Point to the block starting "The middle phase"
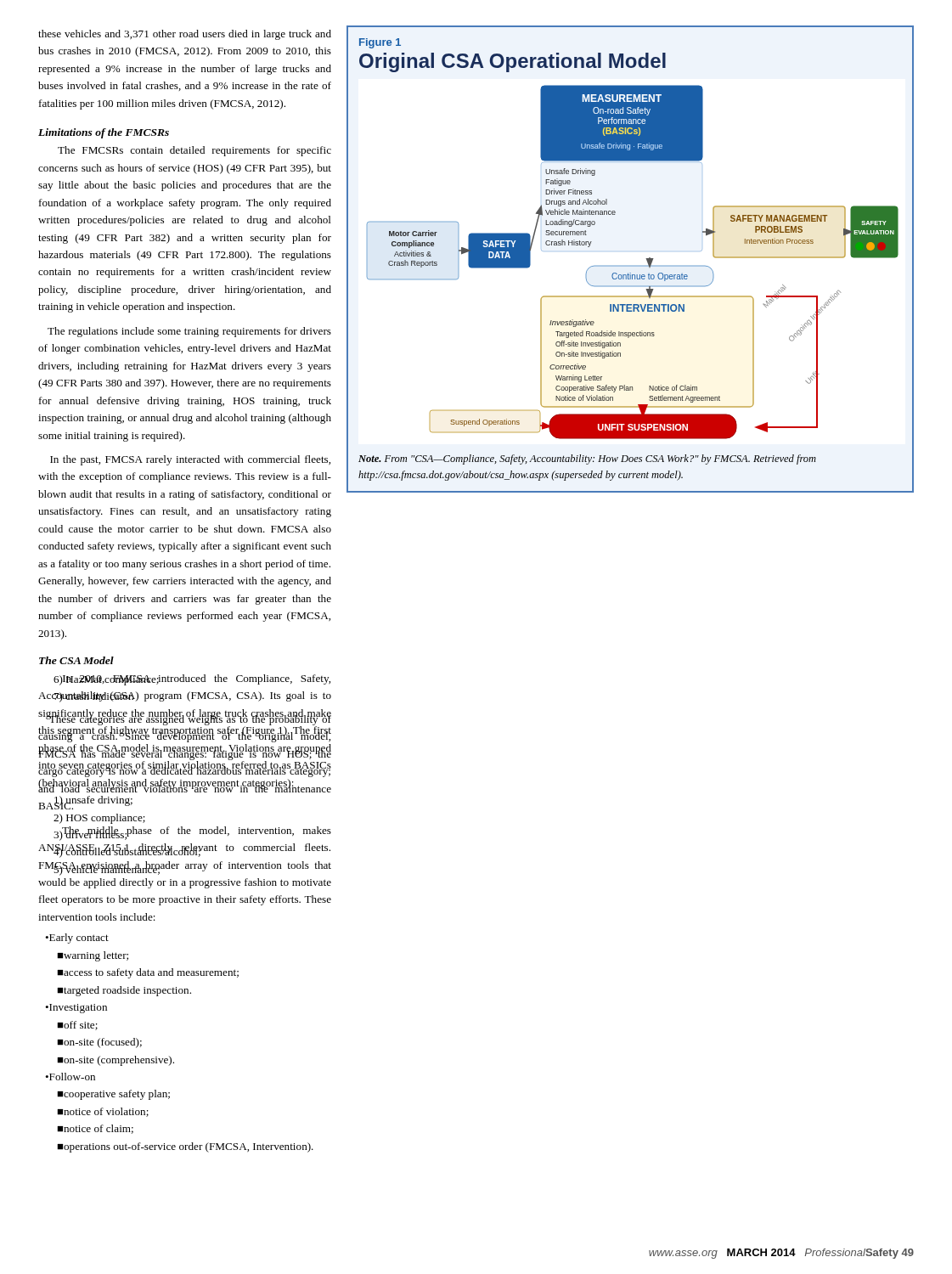Viewport: 952px width, 1274px height. 185,873
